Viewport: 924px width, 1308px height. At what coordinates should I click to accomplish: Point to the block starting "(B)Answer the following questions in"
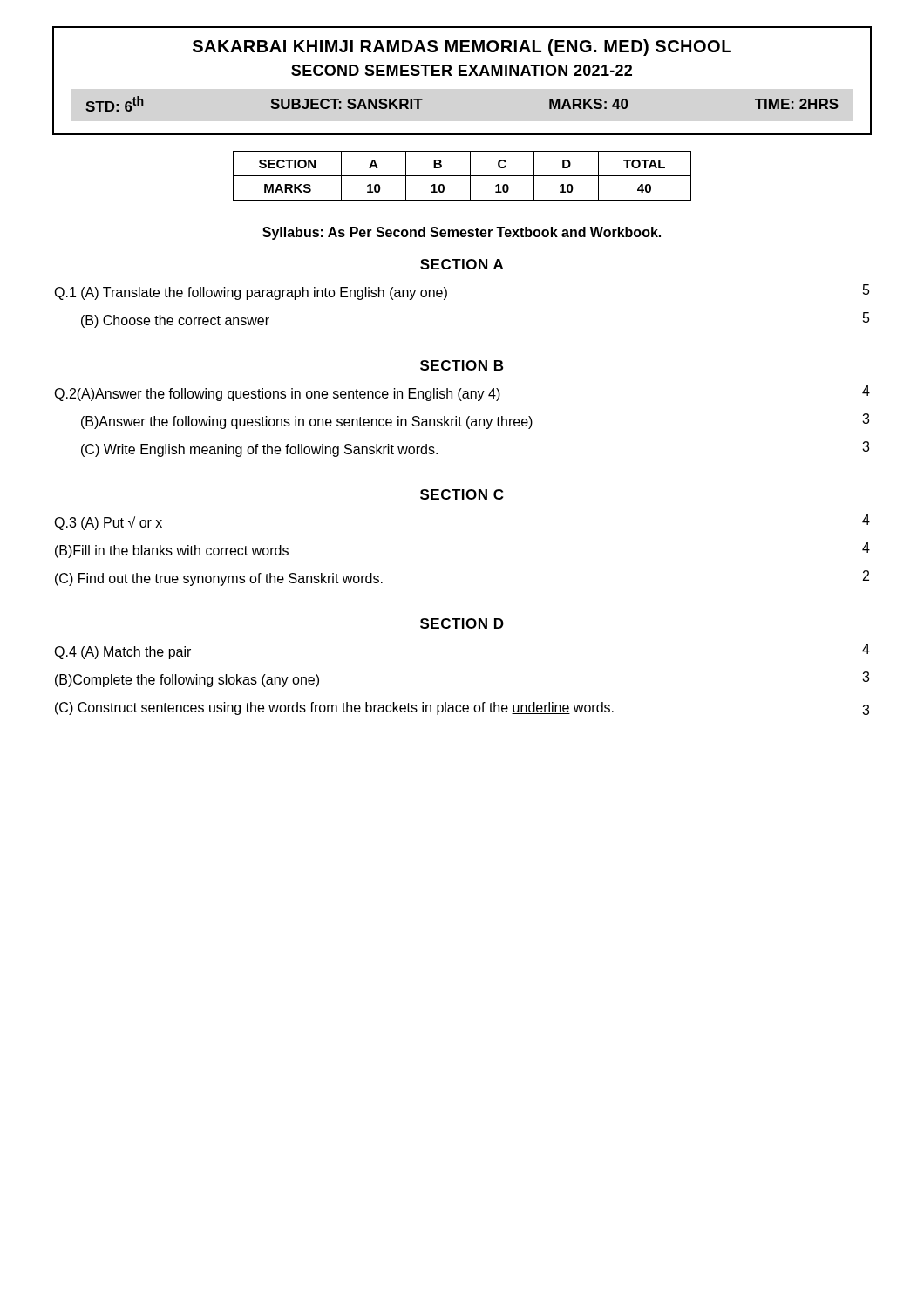click(x=475, y=422)
